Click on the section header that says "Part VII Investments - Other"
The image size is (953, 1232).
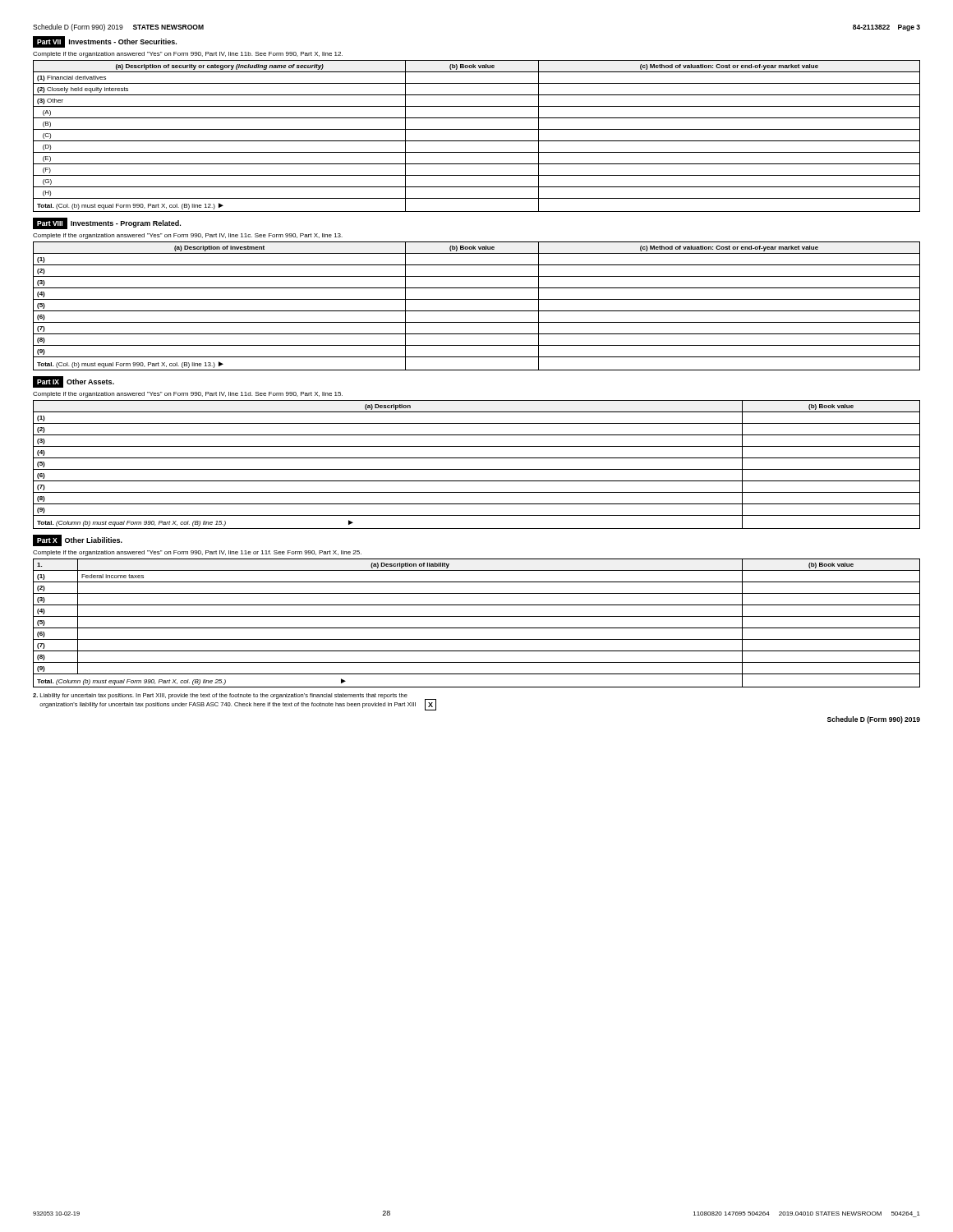tap(105, 42)
